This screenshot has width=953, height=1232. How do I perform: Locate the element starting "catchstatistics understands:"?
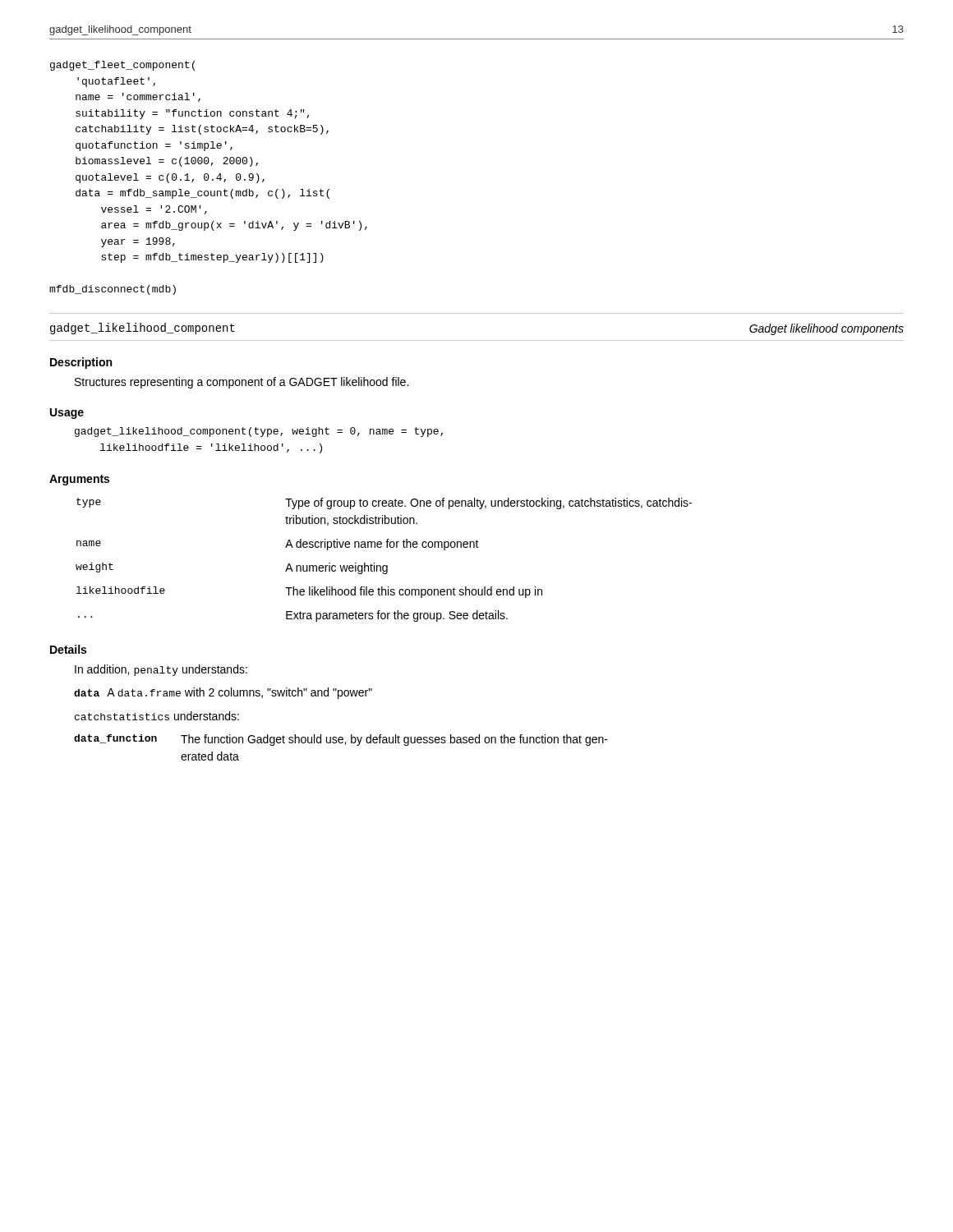click(x=157, y=717)
